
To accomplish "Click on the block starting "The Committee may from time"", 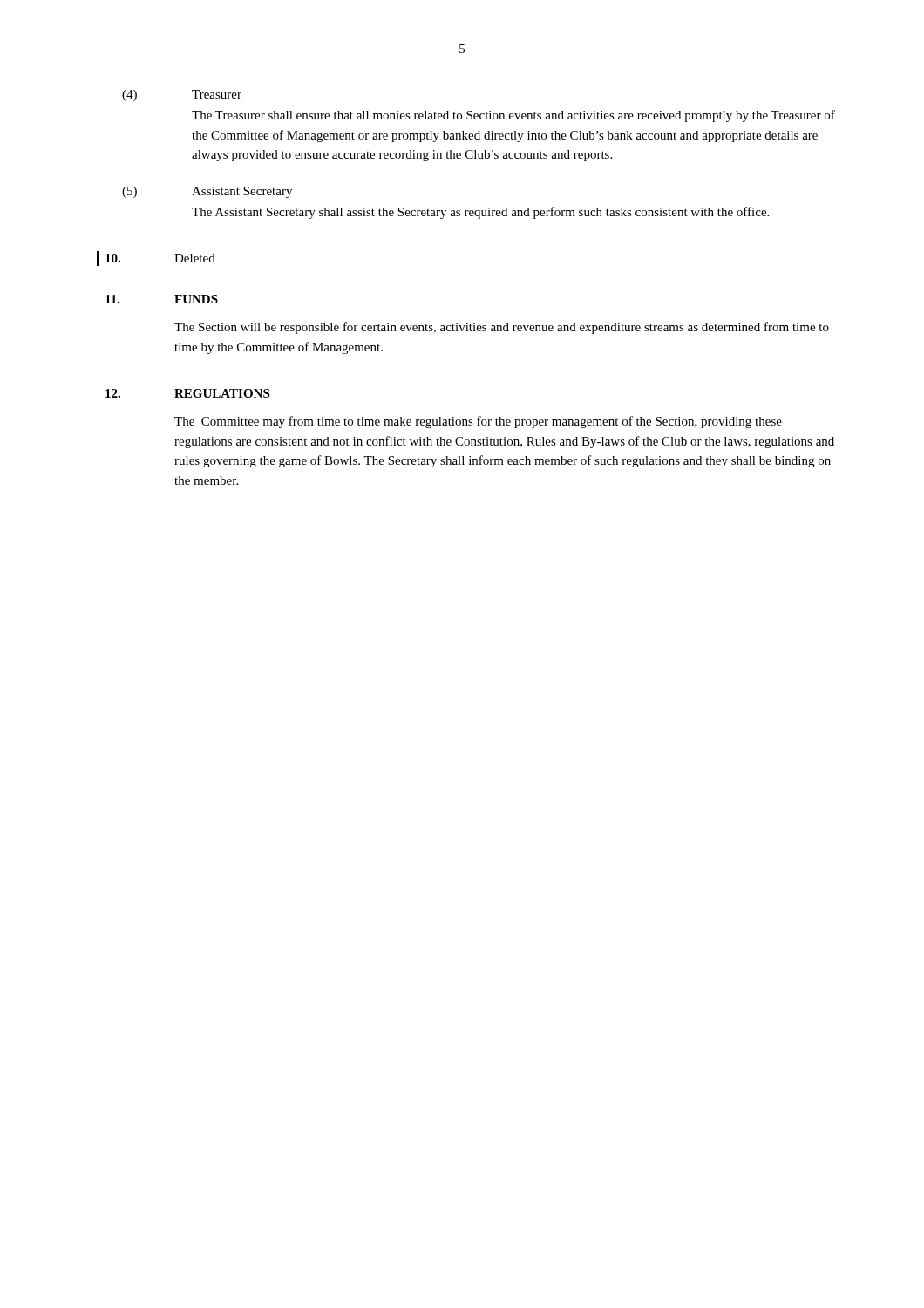I will 504,451.
